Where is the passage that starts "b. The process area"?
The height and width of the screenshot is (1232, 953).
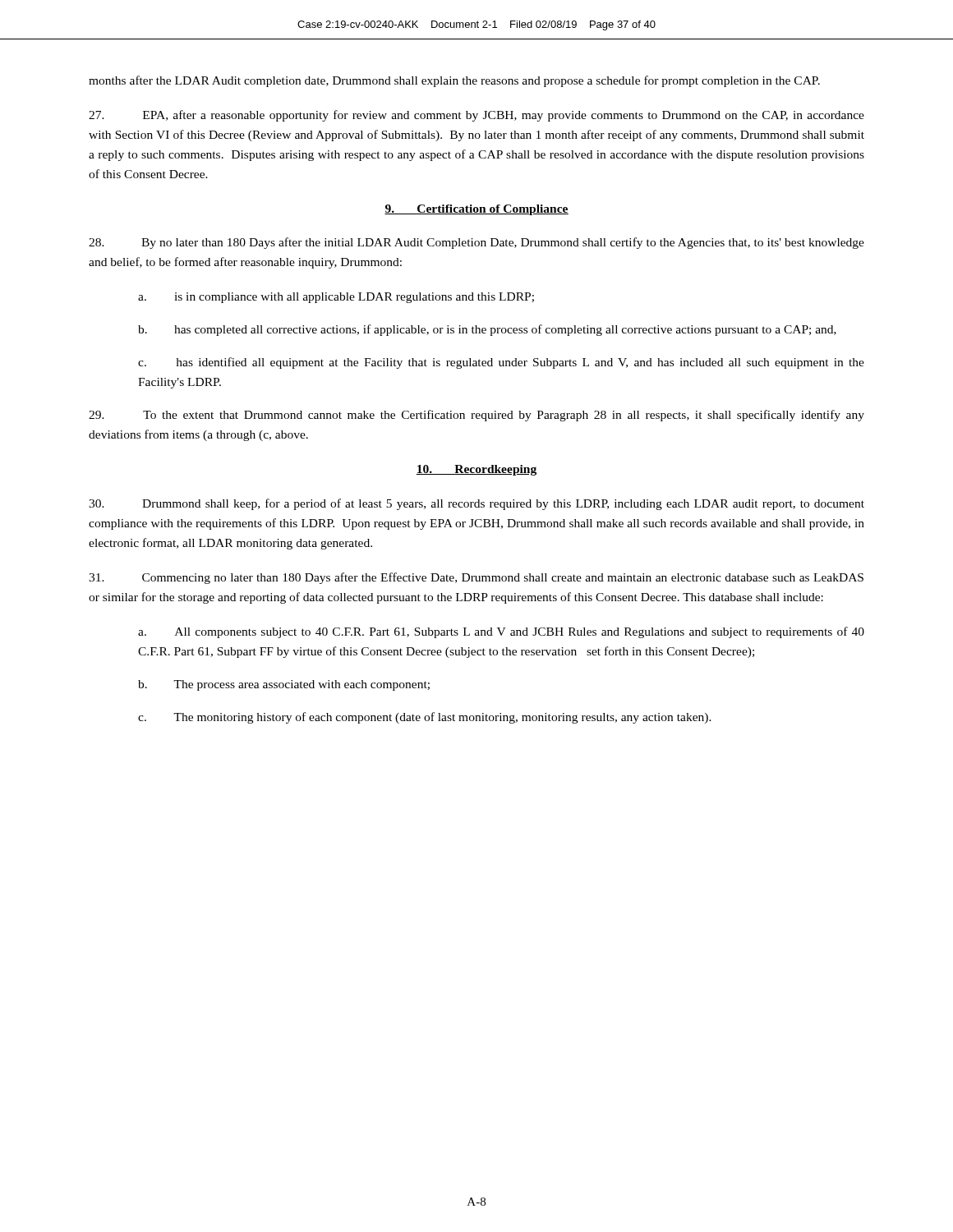click(284, 684)
